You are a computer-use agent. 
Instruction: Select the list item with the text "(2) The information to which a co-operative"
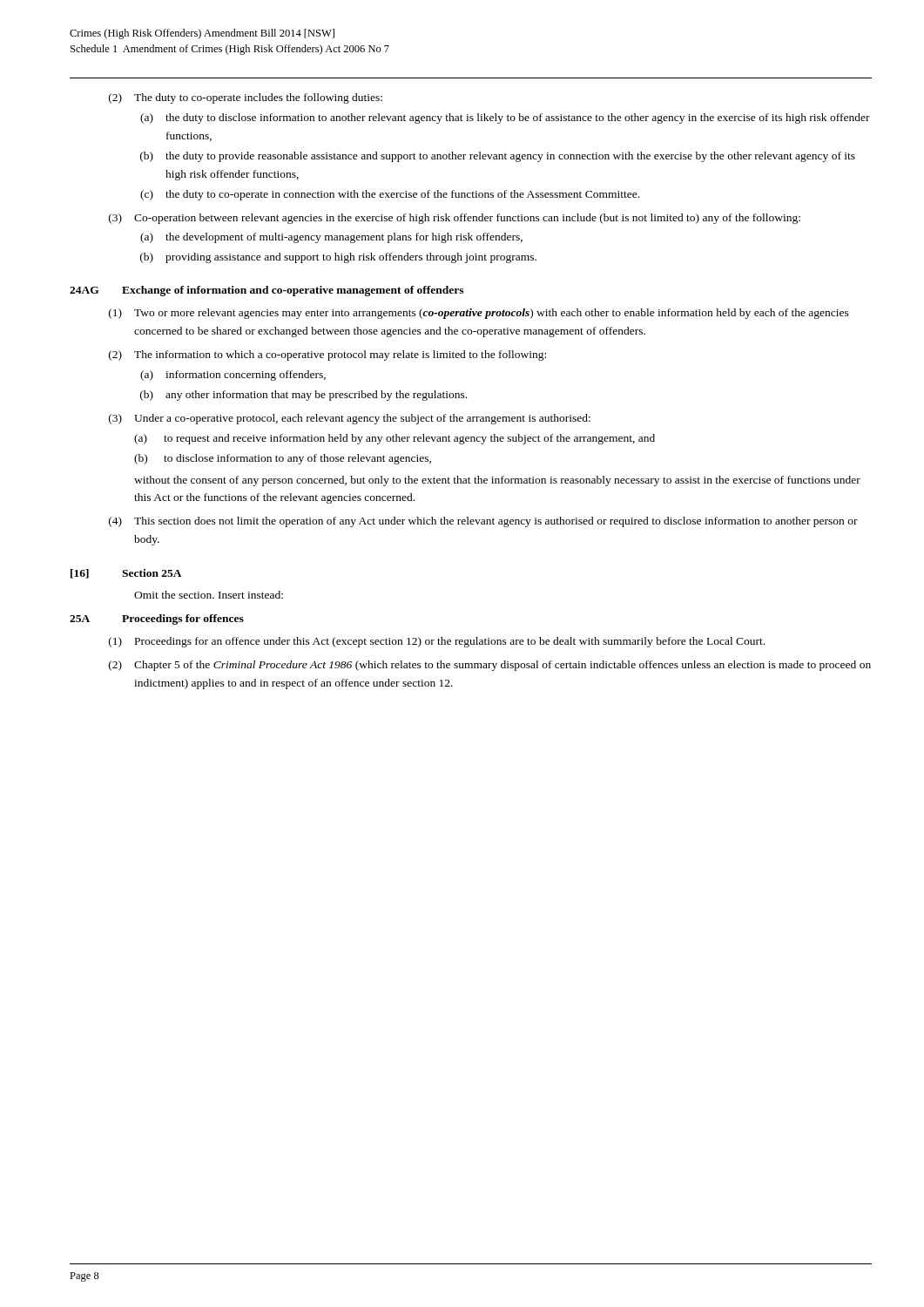click(471, 355)
